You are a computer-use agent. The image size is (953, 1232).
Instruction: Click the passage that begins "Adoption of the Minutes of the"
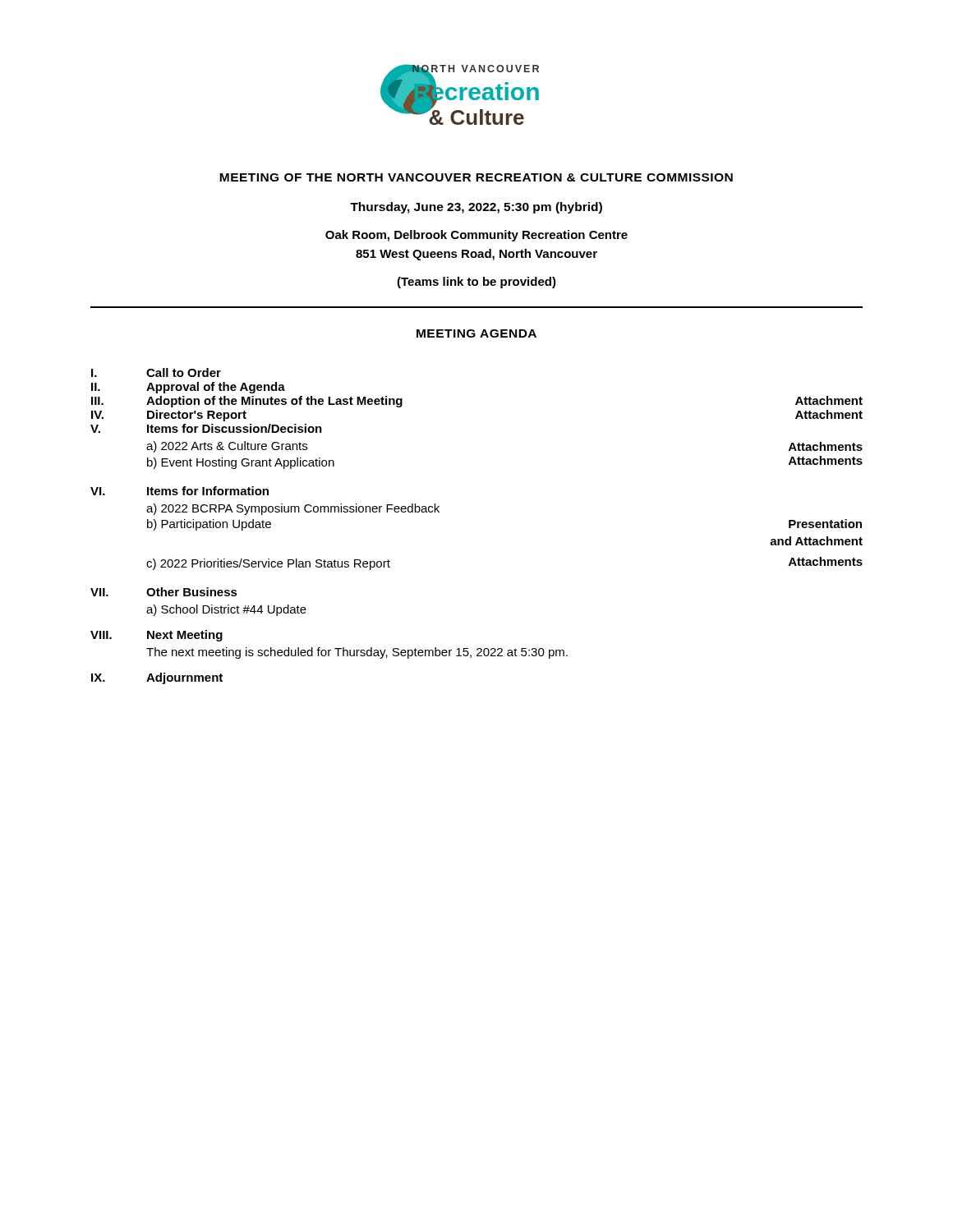(x=275, y=400)
